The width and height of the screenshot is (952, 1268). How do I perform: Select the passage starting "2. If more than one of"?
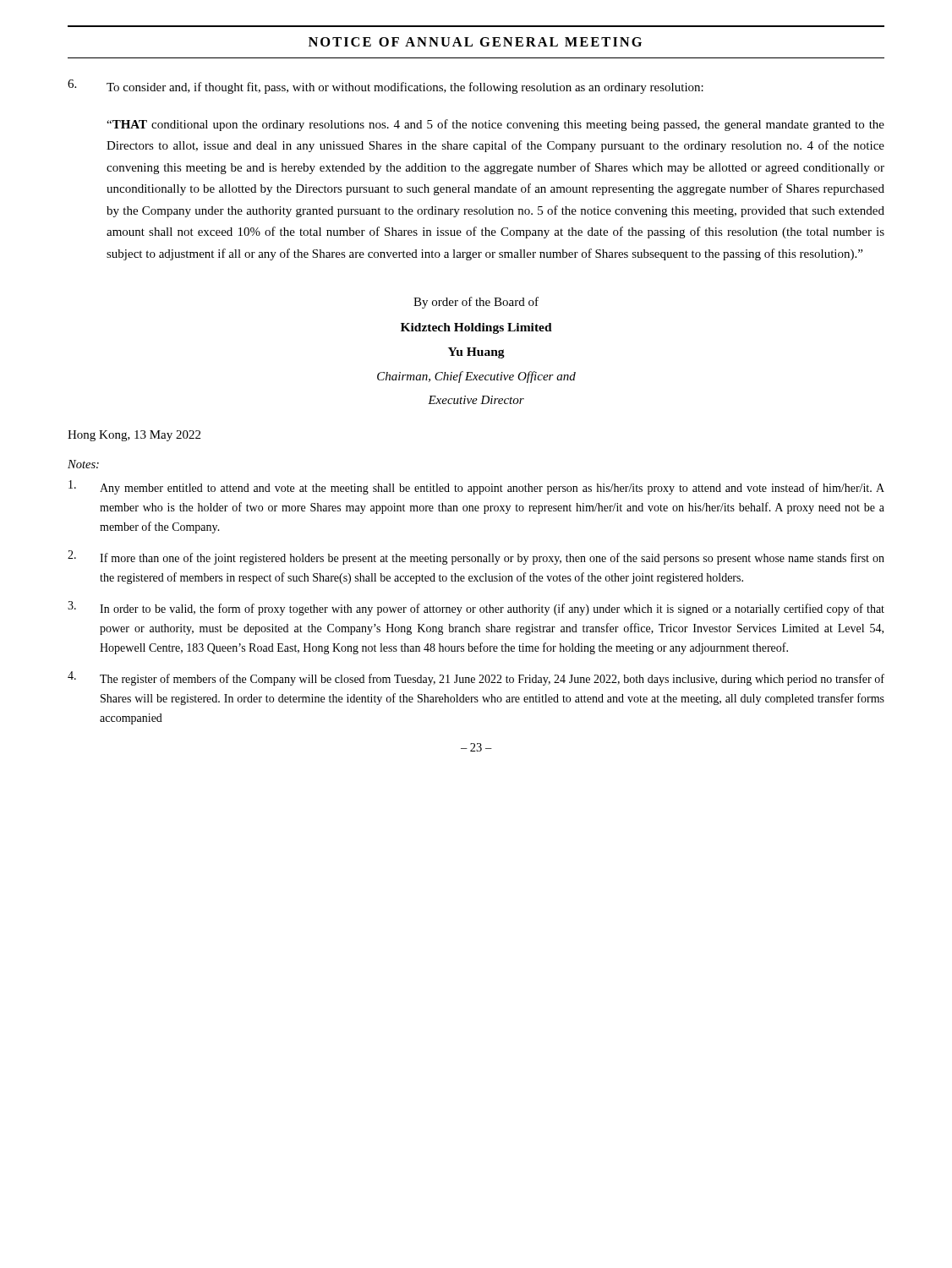click(x=476, y=568)
